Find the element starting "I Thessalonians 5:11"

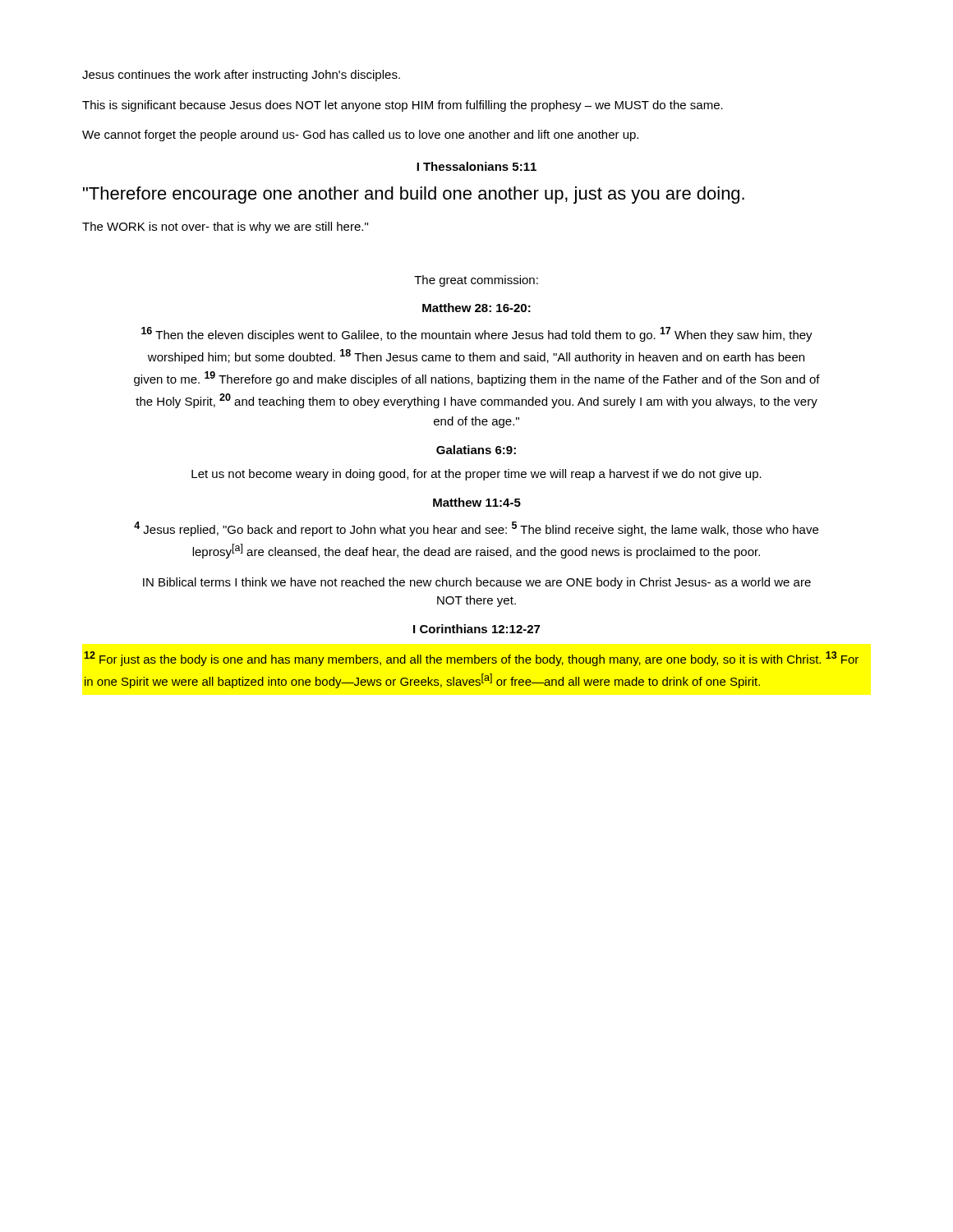tap(476, 166)
